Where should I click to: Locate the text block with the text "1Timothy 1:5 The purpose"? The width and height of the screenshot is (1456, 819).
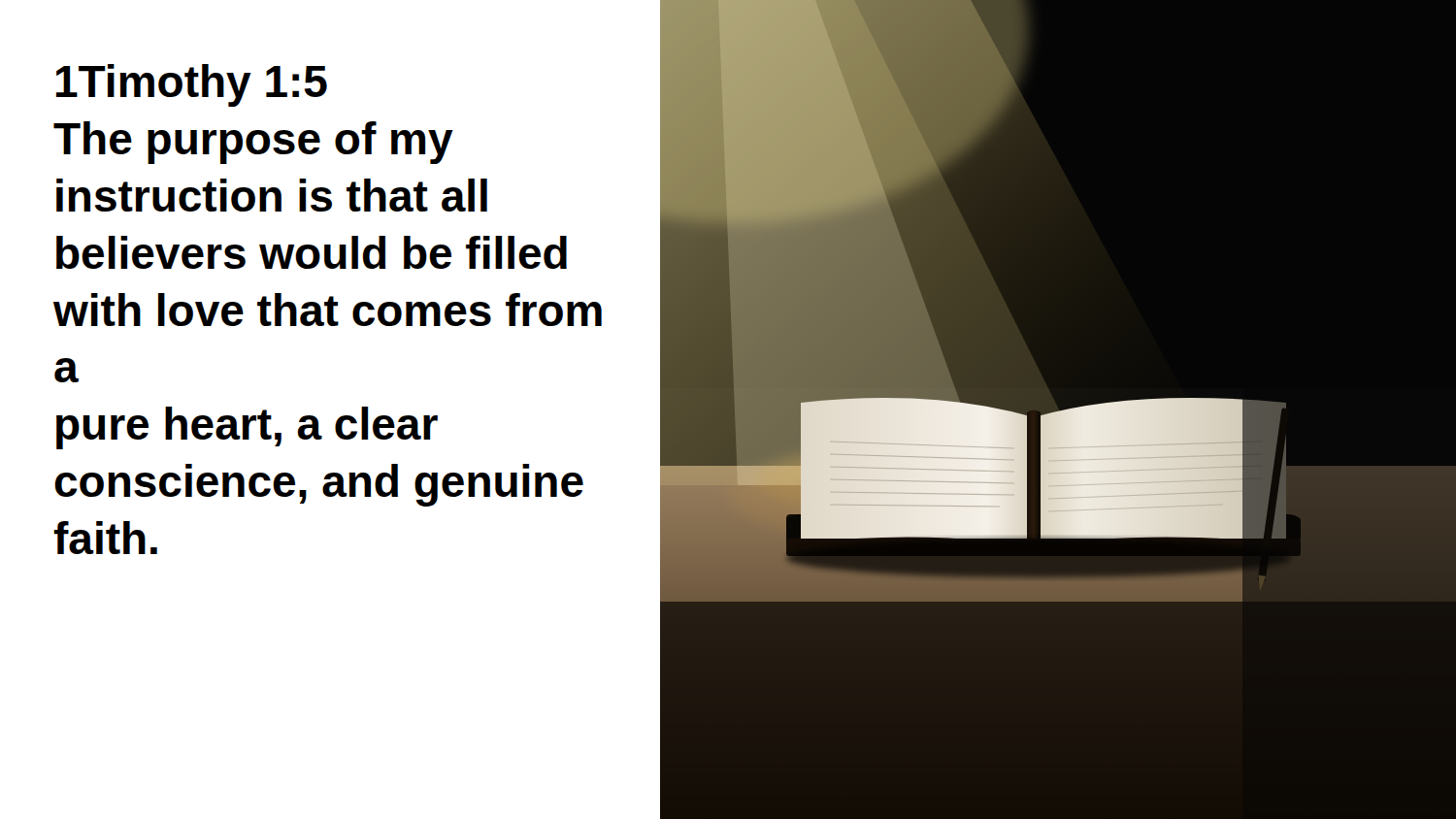tap(329, 310)
